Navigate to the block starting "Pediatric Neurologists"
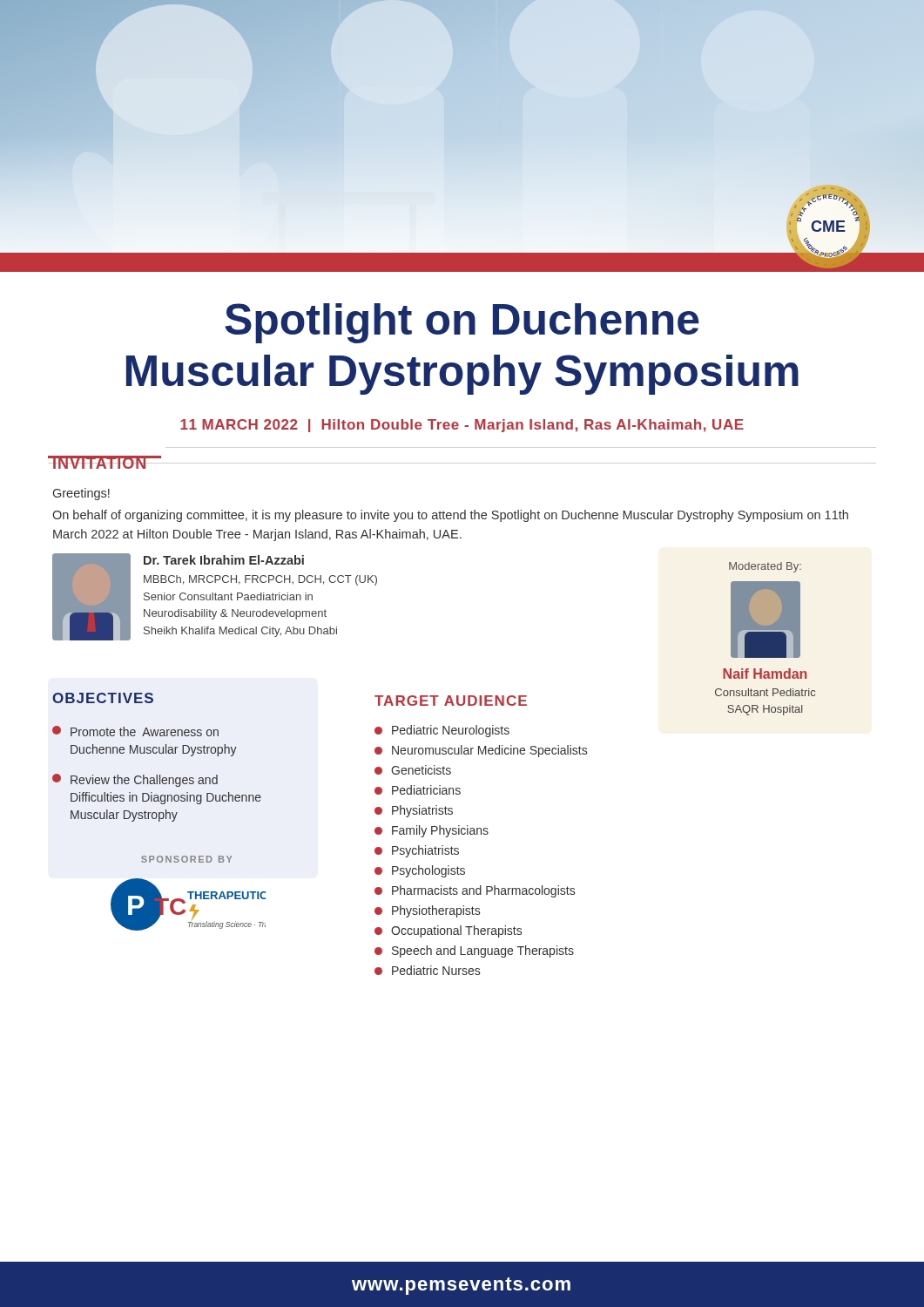924x1307 pixels. click(x=442, y=730)
